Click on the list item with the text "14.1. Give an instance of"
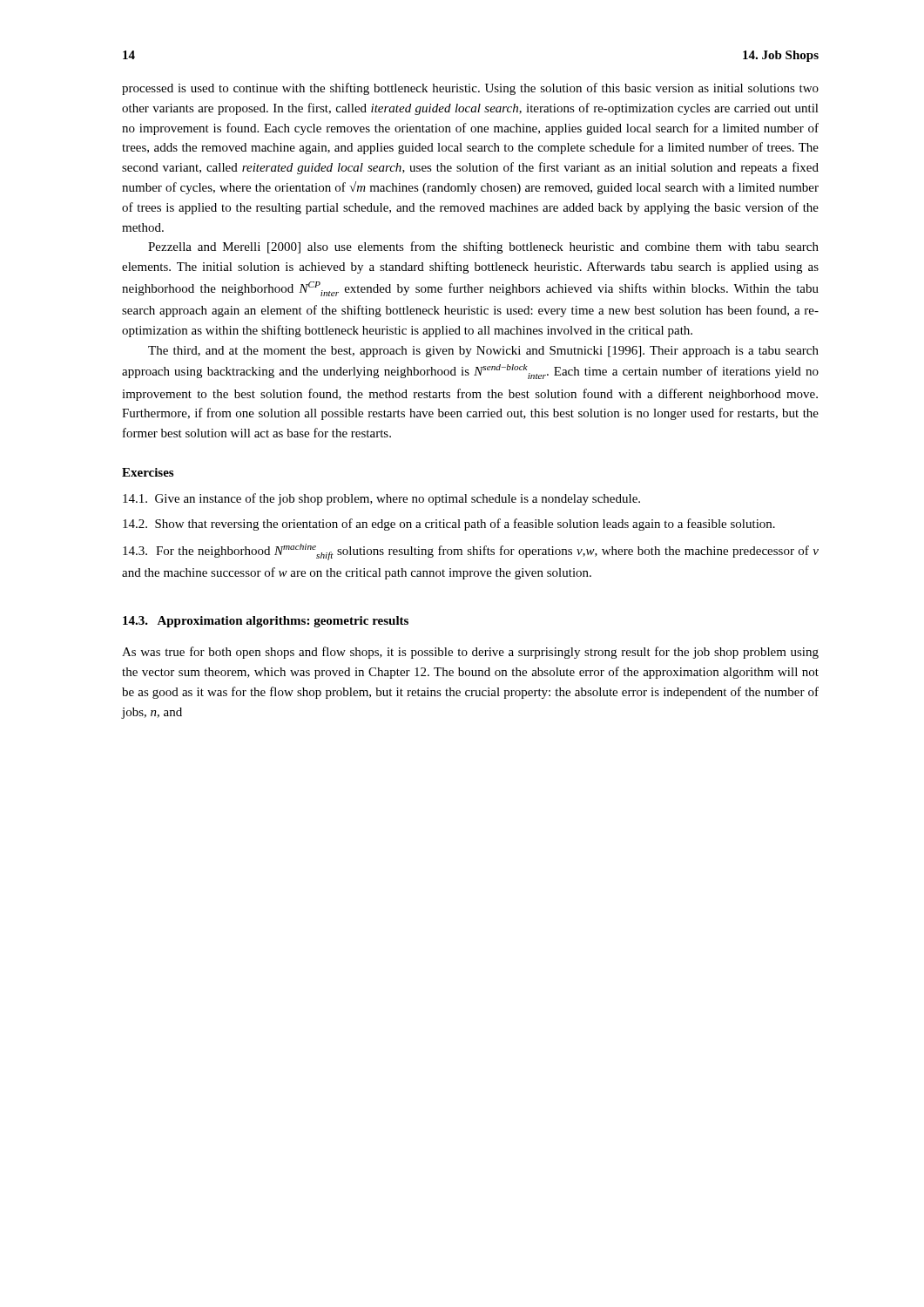This screenshot has height=1307, width=924. point(470,499)
